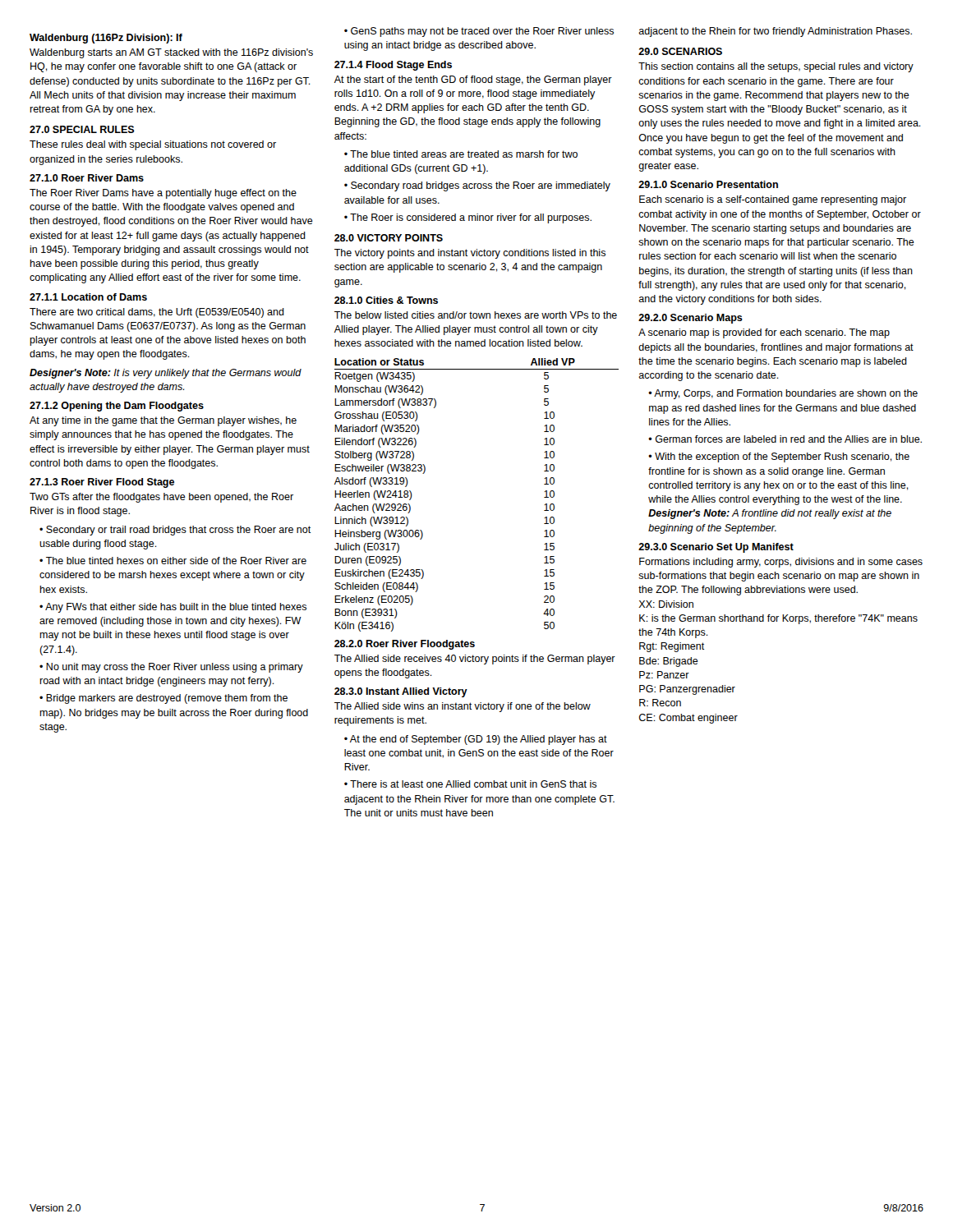Select the section header containing "27.1.2 Opening the Dam Floodgates"
This screenshot has height=1232, width=953.
[x=117, y=406]
